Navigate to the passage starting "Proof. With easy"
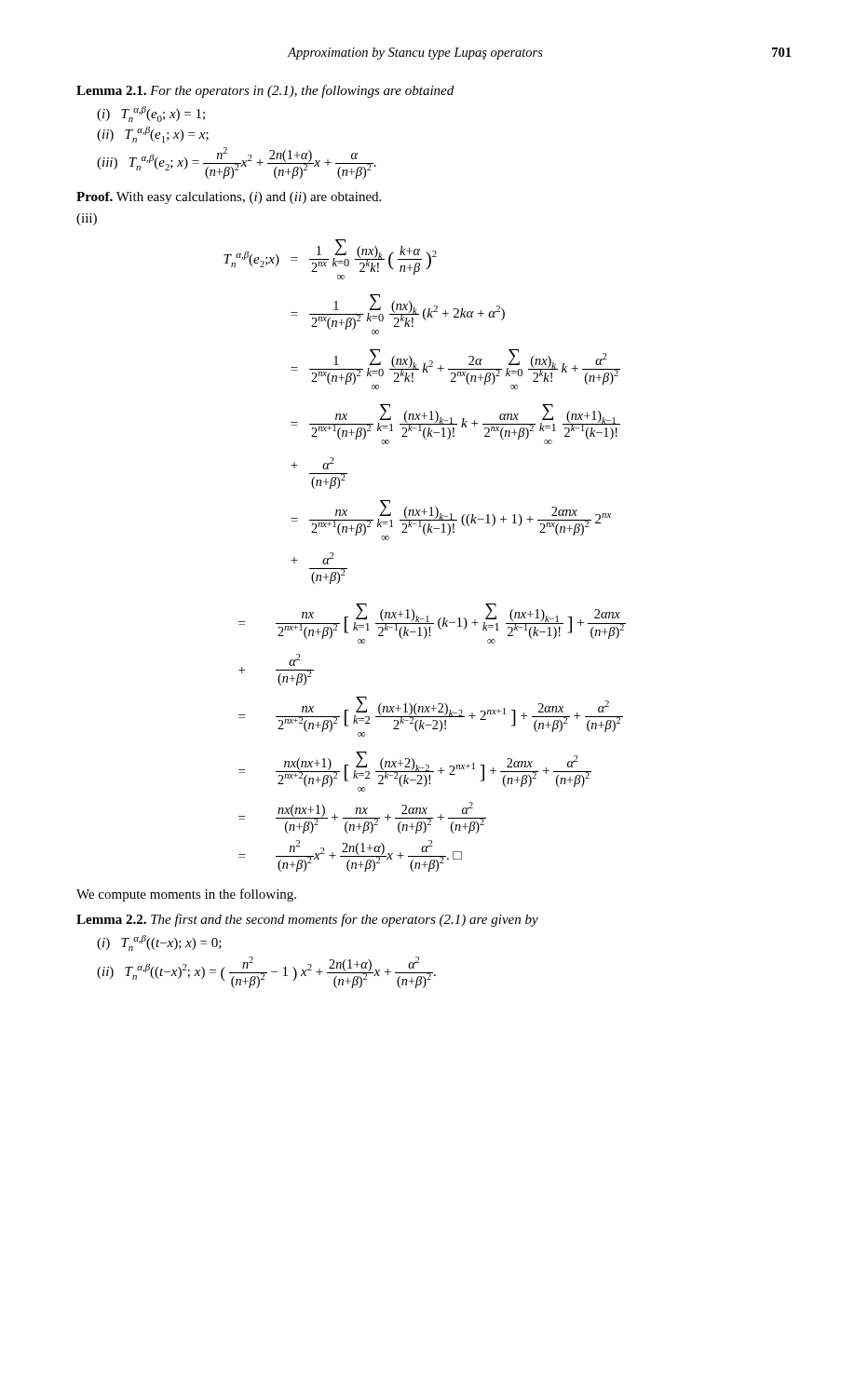868x1397 pixels. [x=229, y=197]
